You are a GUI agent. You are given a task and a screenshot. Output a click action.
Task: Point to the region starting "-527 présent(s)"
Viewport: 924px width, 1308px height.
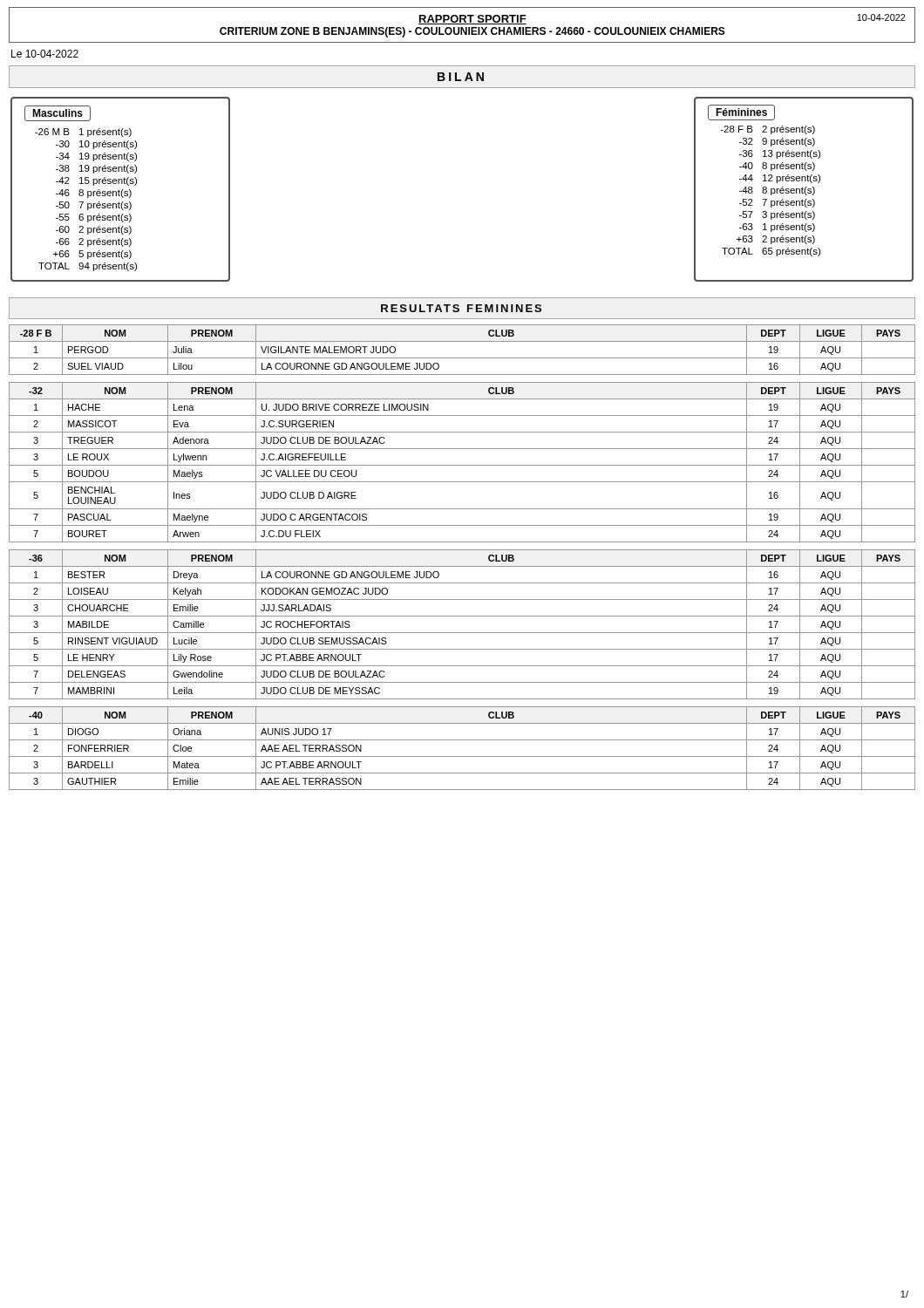(762, 202)
